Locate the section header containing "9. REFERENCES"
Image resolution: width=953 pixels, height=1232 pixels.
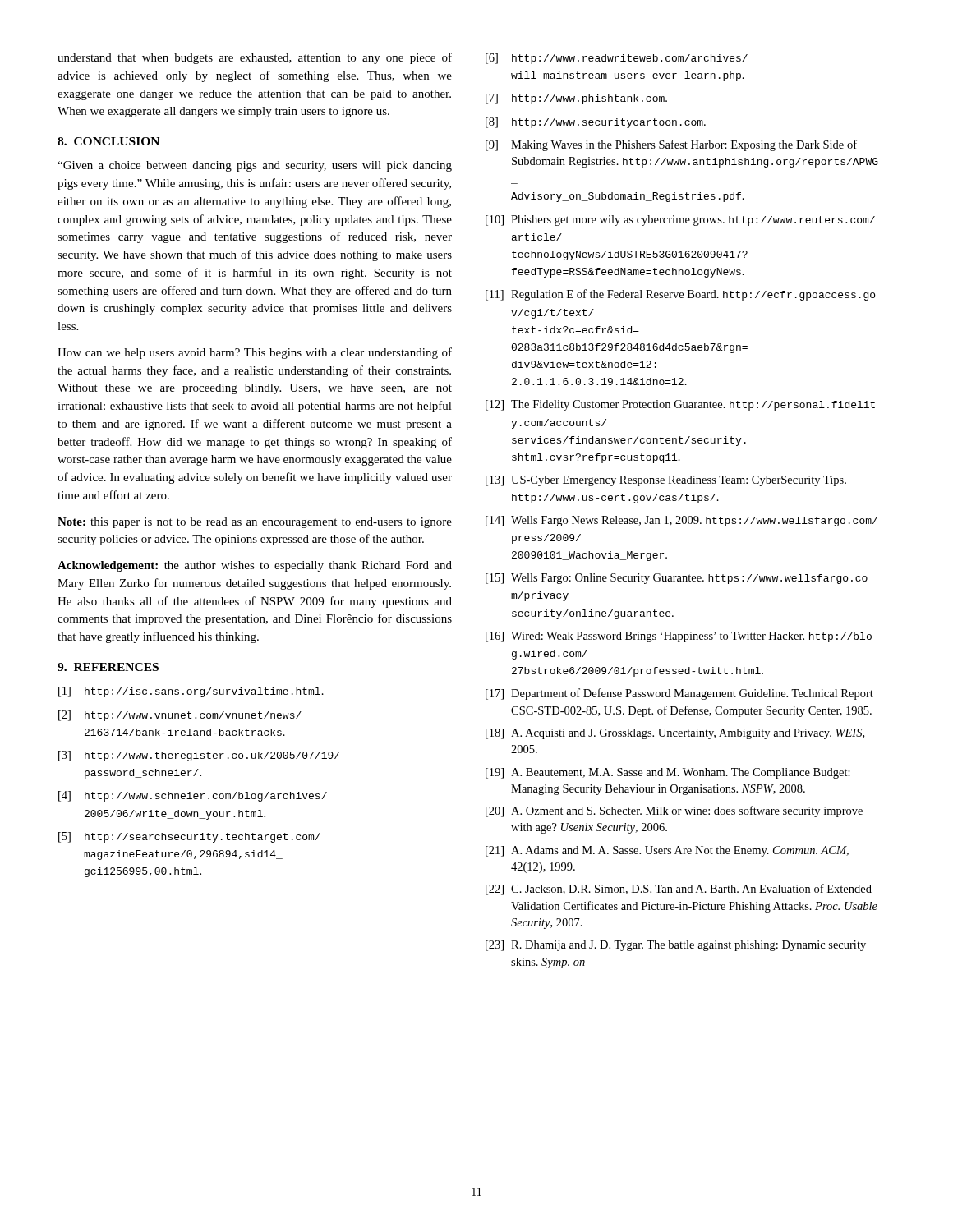pos(108,667)
